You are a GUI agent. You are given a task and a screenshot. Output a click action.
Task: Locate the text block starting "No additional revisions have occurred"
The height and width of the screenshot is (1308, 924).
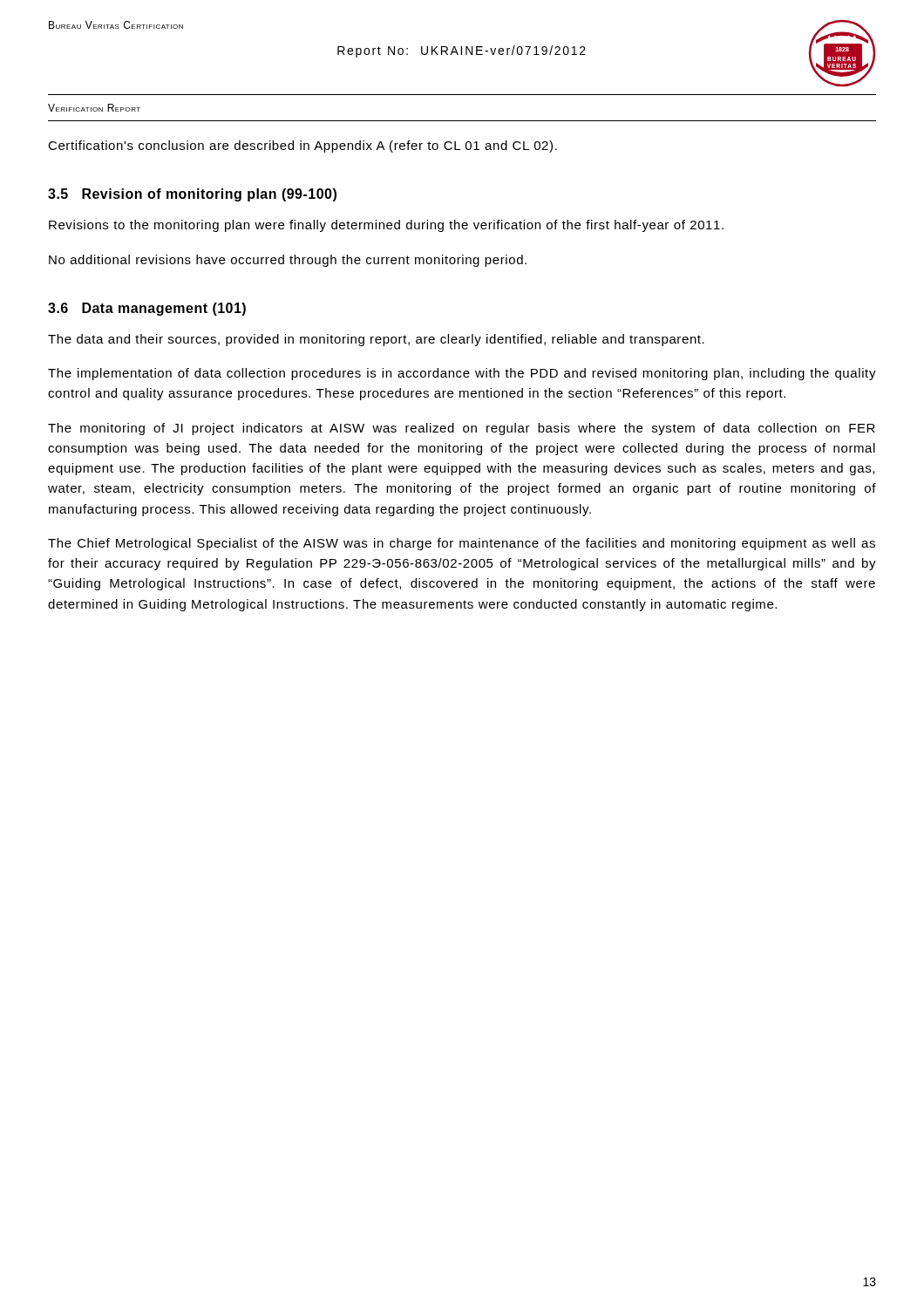pos(288,259)
